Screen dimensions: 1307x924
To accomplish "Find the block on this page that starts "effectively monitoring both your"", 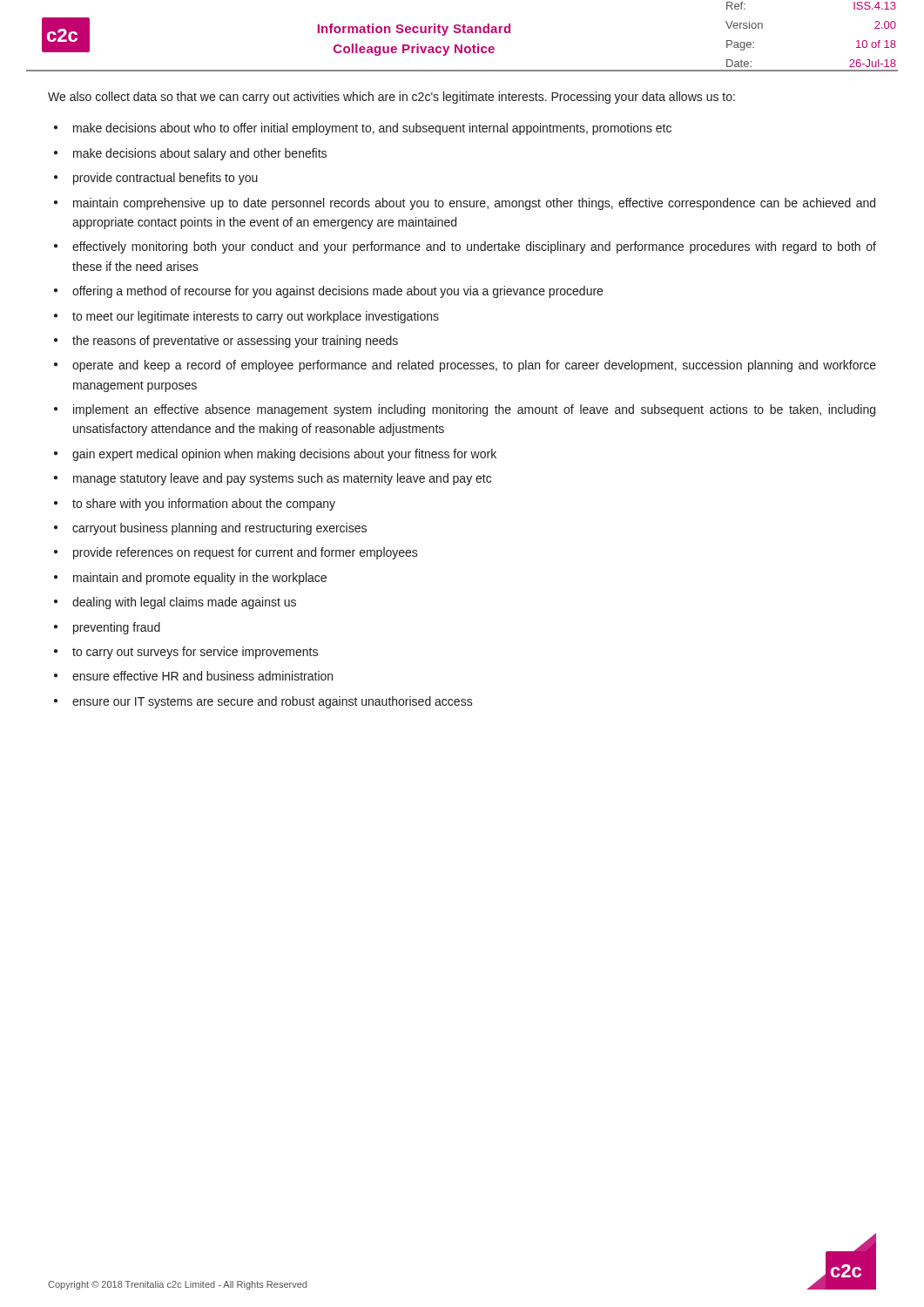I will click(x=474, y=257).
